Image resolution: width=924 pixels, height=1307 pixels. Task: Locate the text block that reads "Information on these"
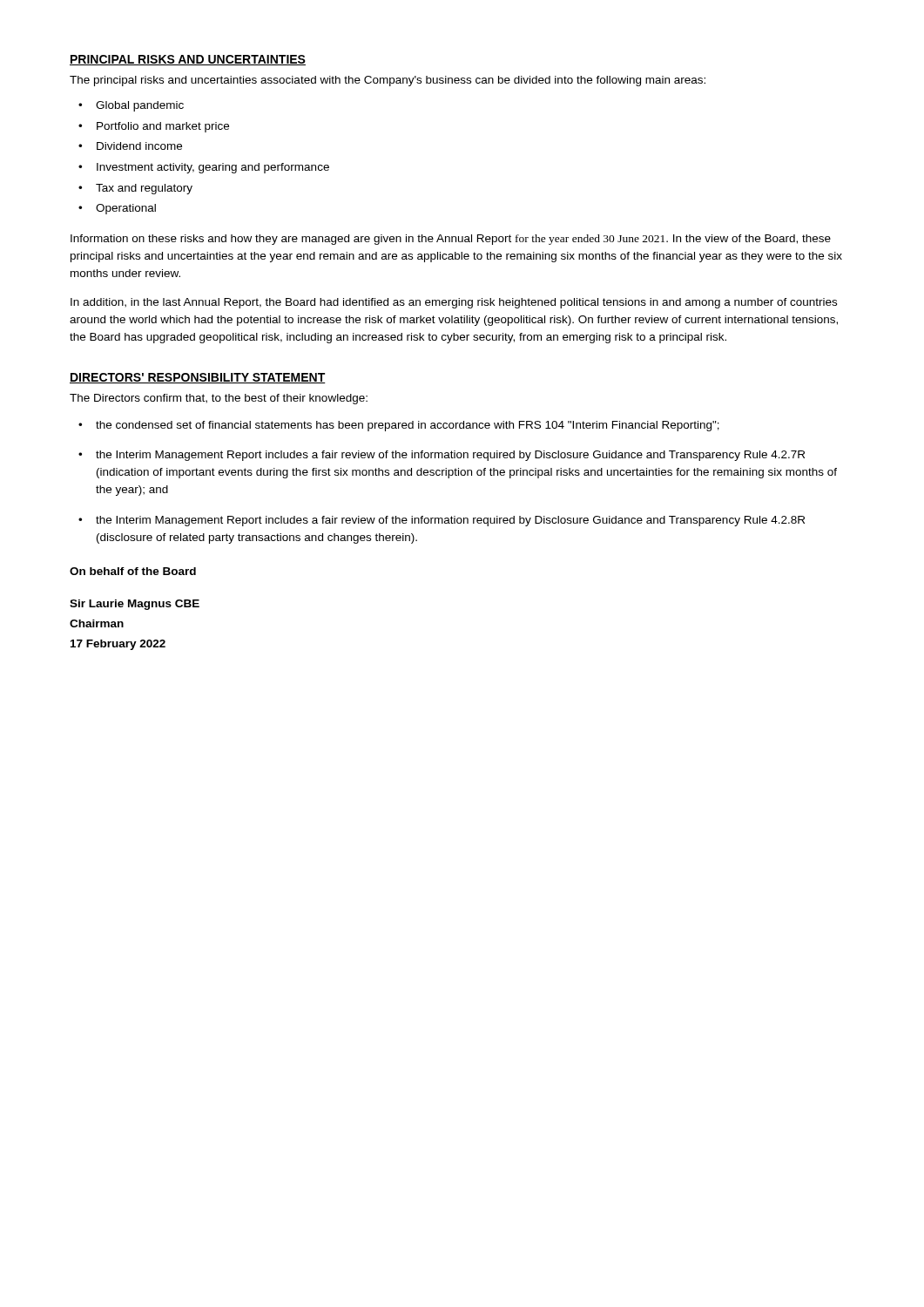coord(456,256)
